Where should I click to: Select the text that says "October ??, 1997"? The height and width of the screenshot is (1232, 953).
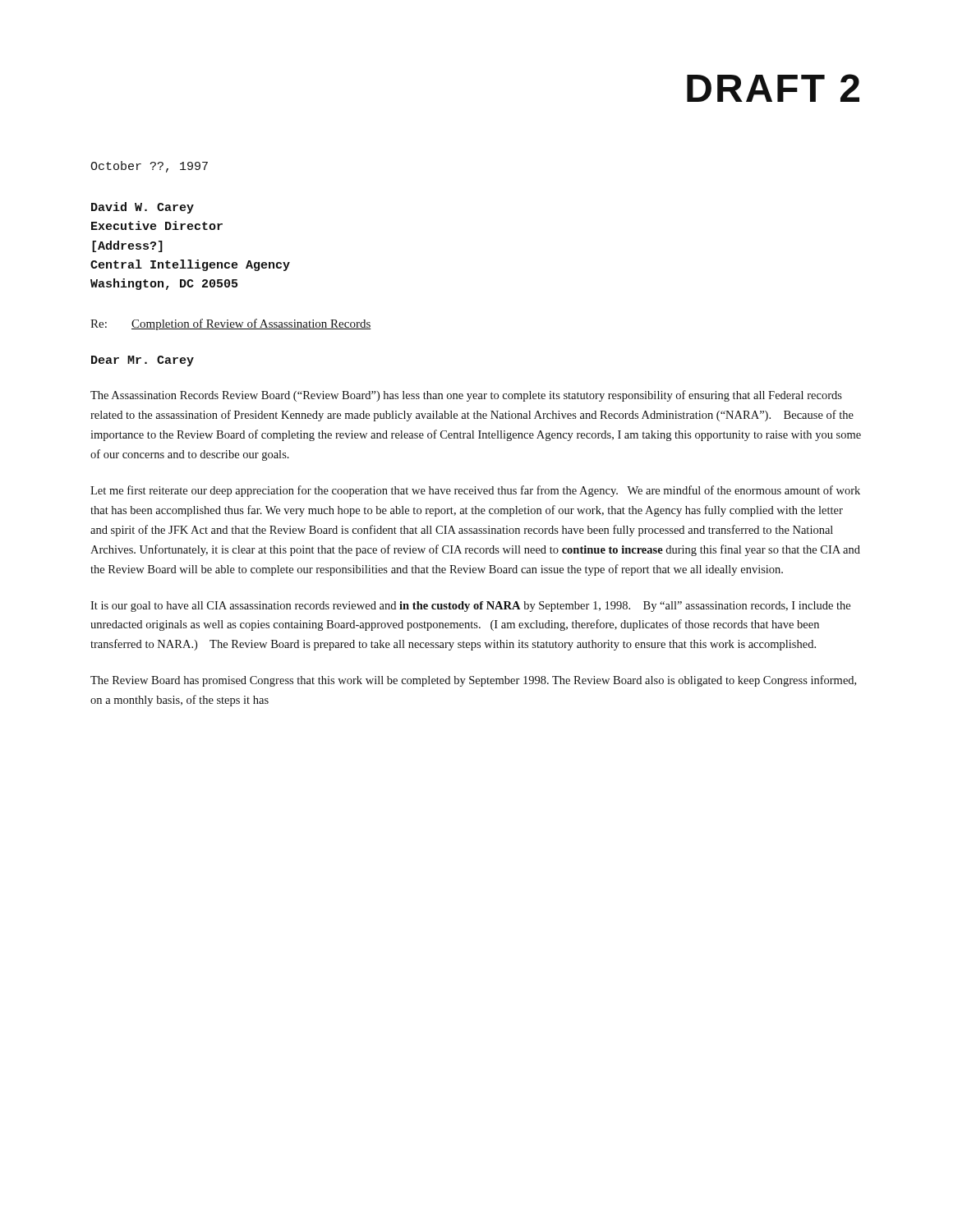(150, 167)
